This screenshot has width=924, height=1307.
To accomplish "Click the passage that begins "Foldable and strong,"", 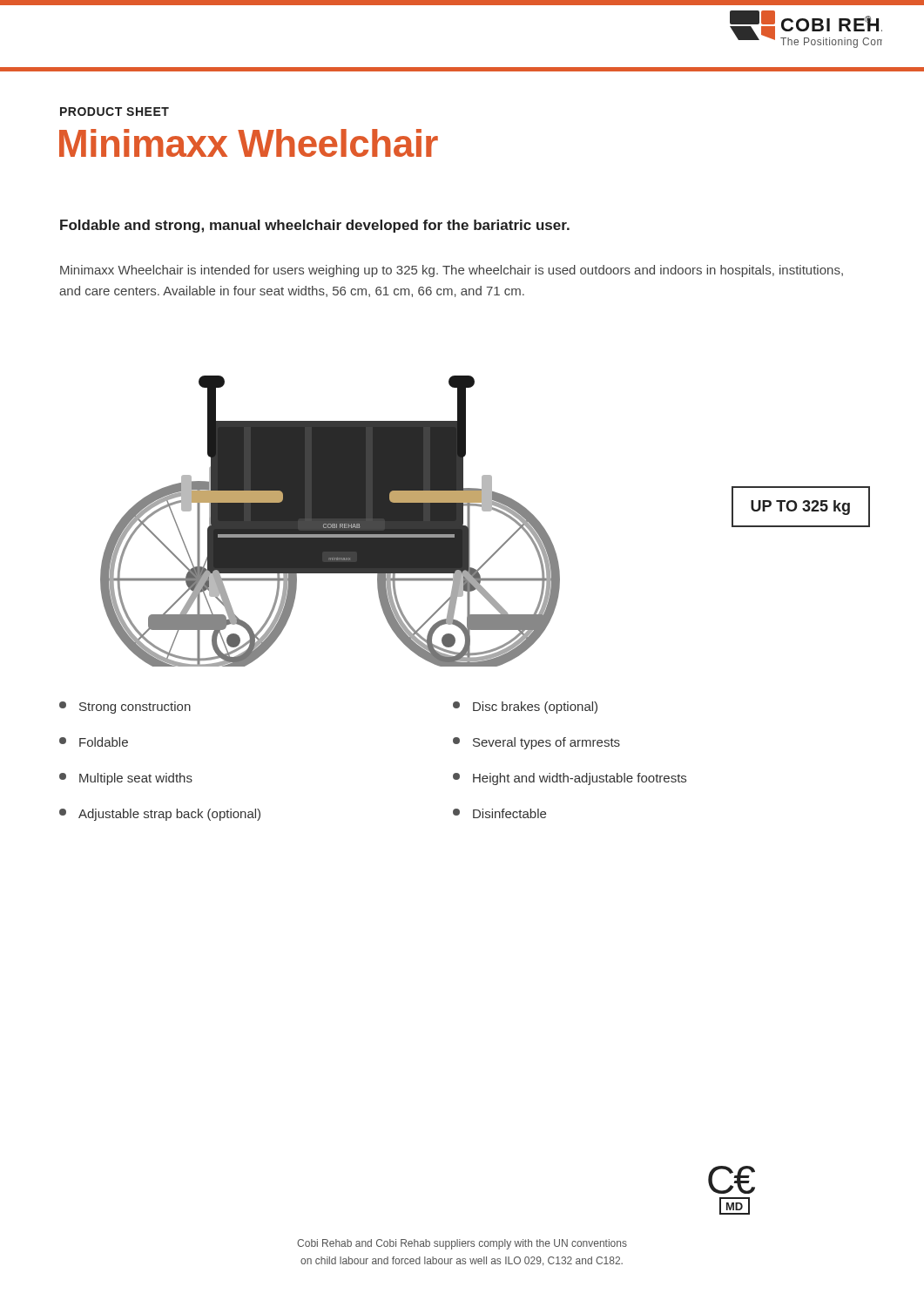I will [315, 225].
